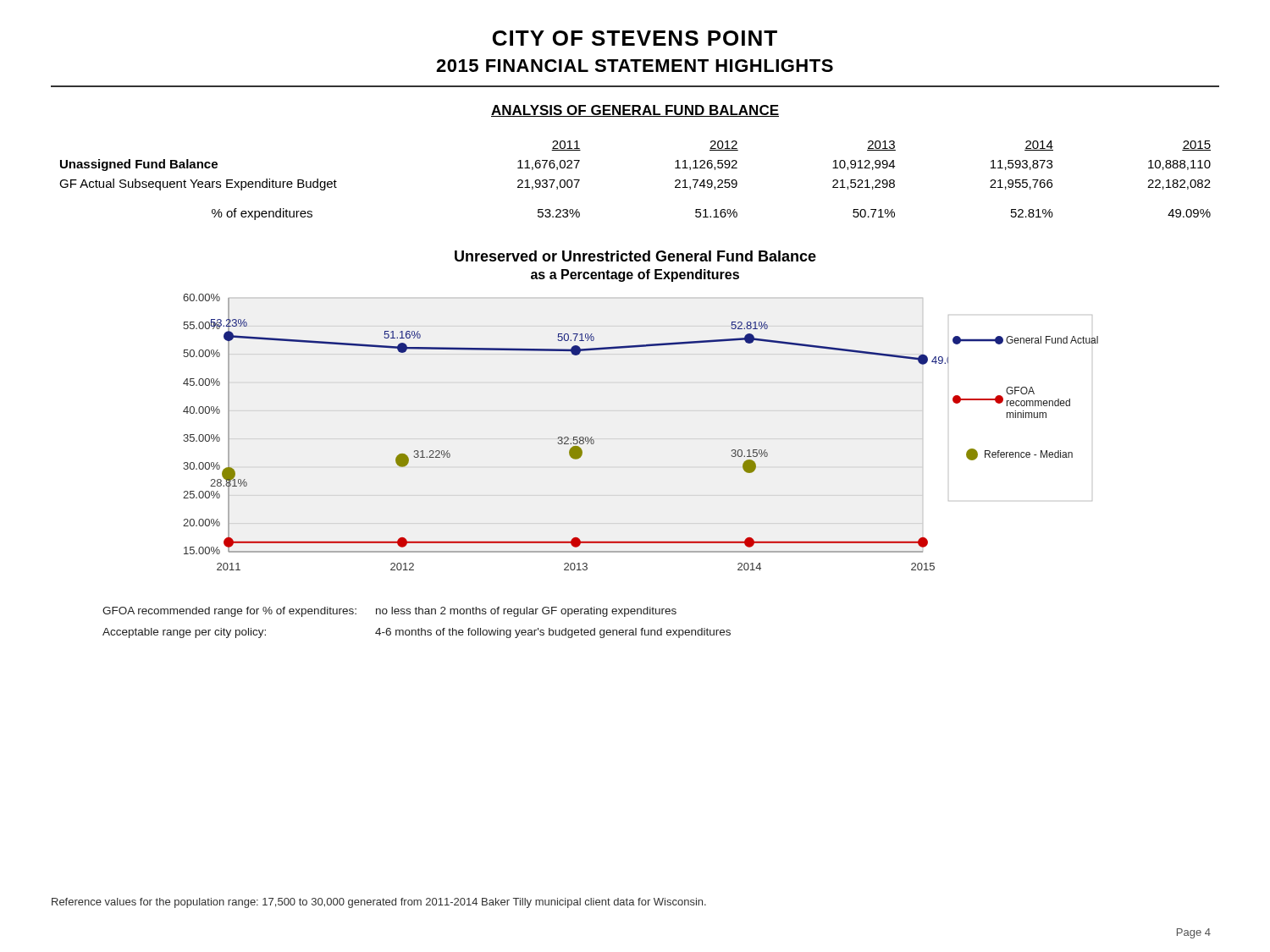Where is the passage that starts "GFOA recommended range"?
This screenshot has width=1270, height=952.
417,622
